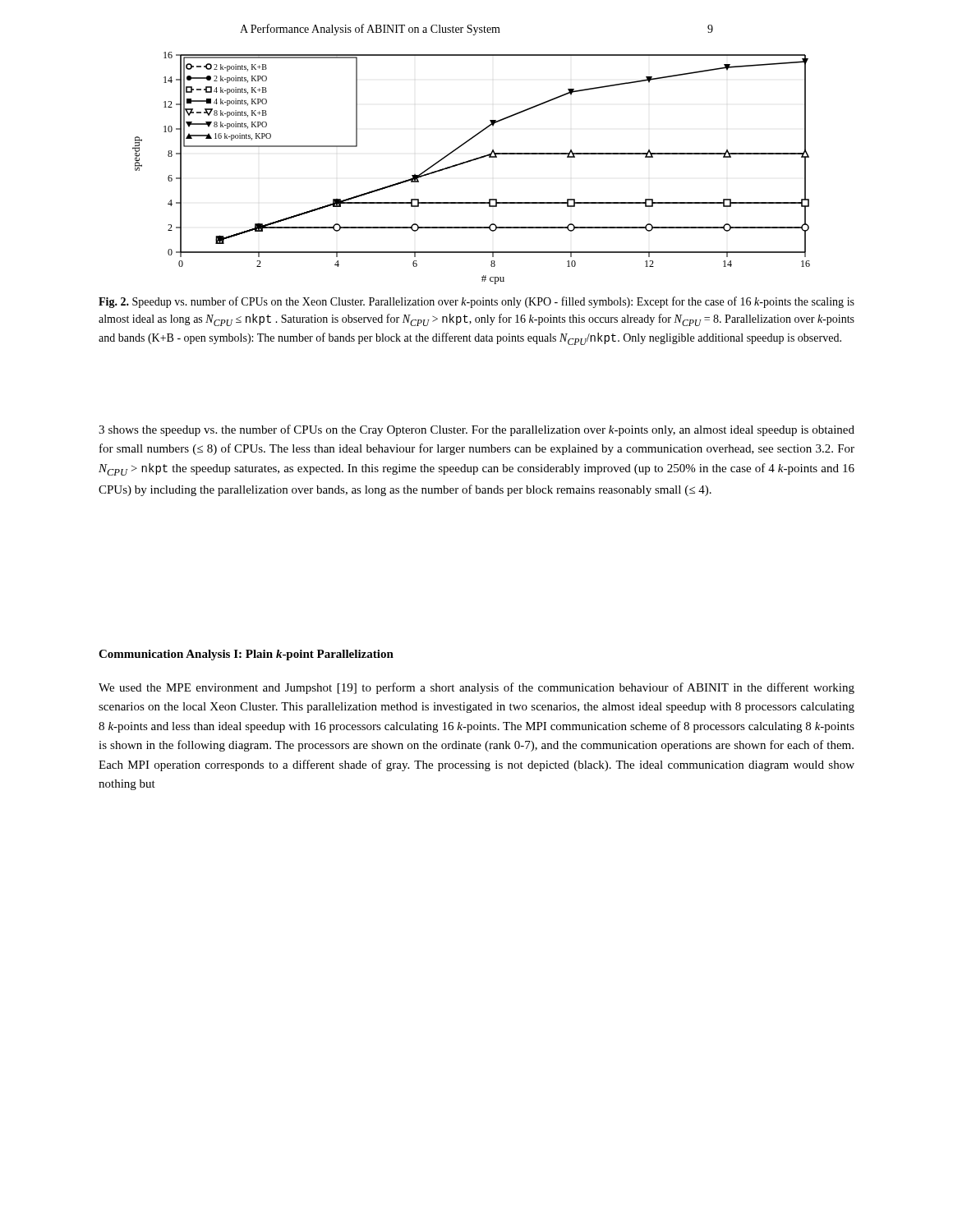
Task: Click on the region starting "Fig. 2. Speedup vs. number of CPUs on"
Action: pos(476,321)
